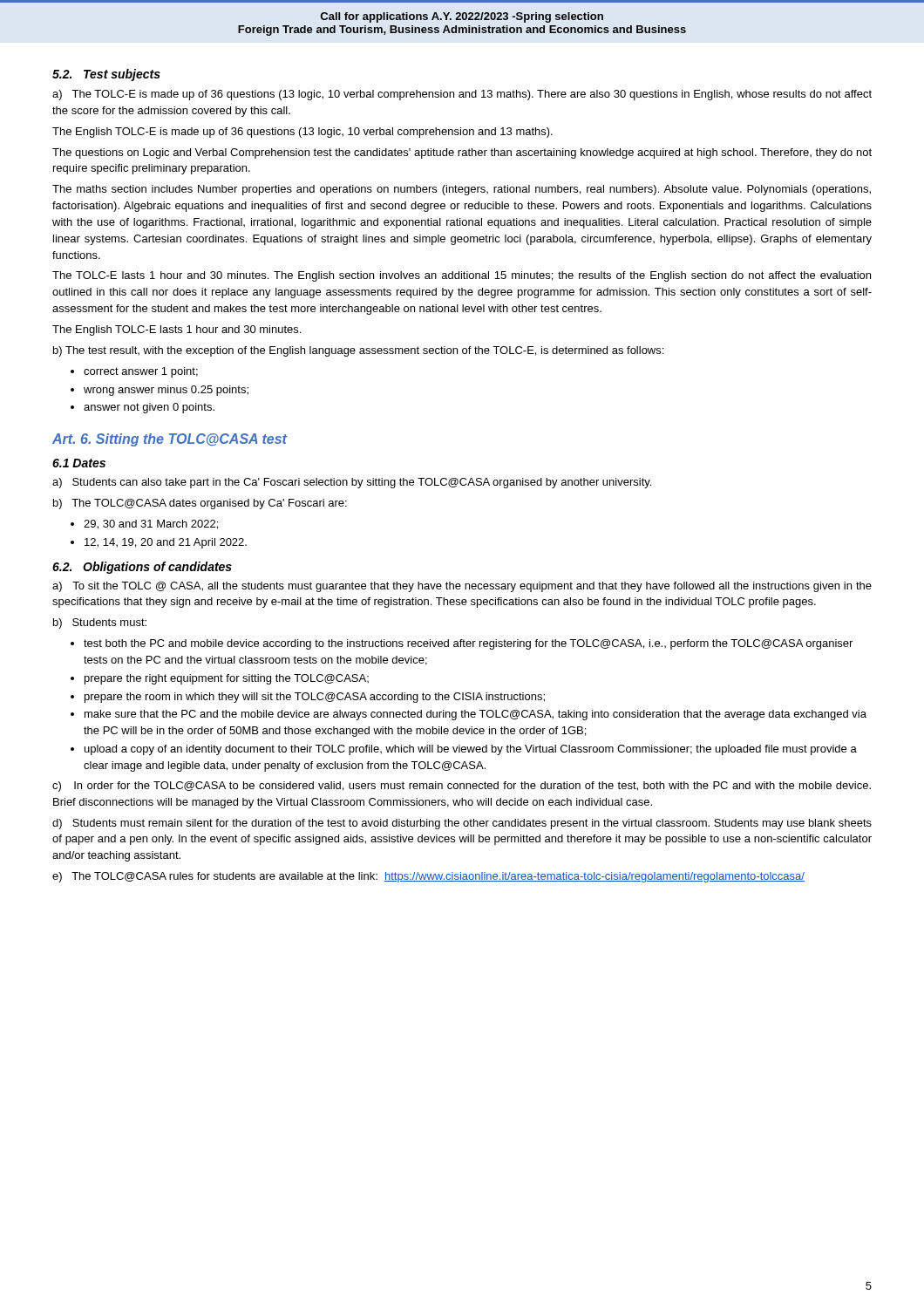The height and width of the screenshot is (1308, 924).
Task: Locate the region starting "prepare the right equipment for"
Action: tap(227, 679)
